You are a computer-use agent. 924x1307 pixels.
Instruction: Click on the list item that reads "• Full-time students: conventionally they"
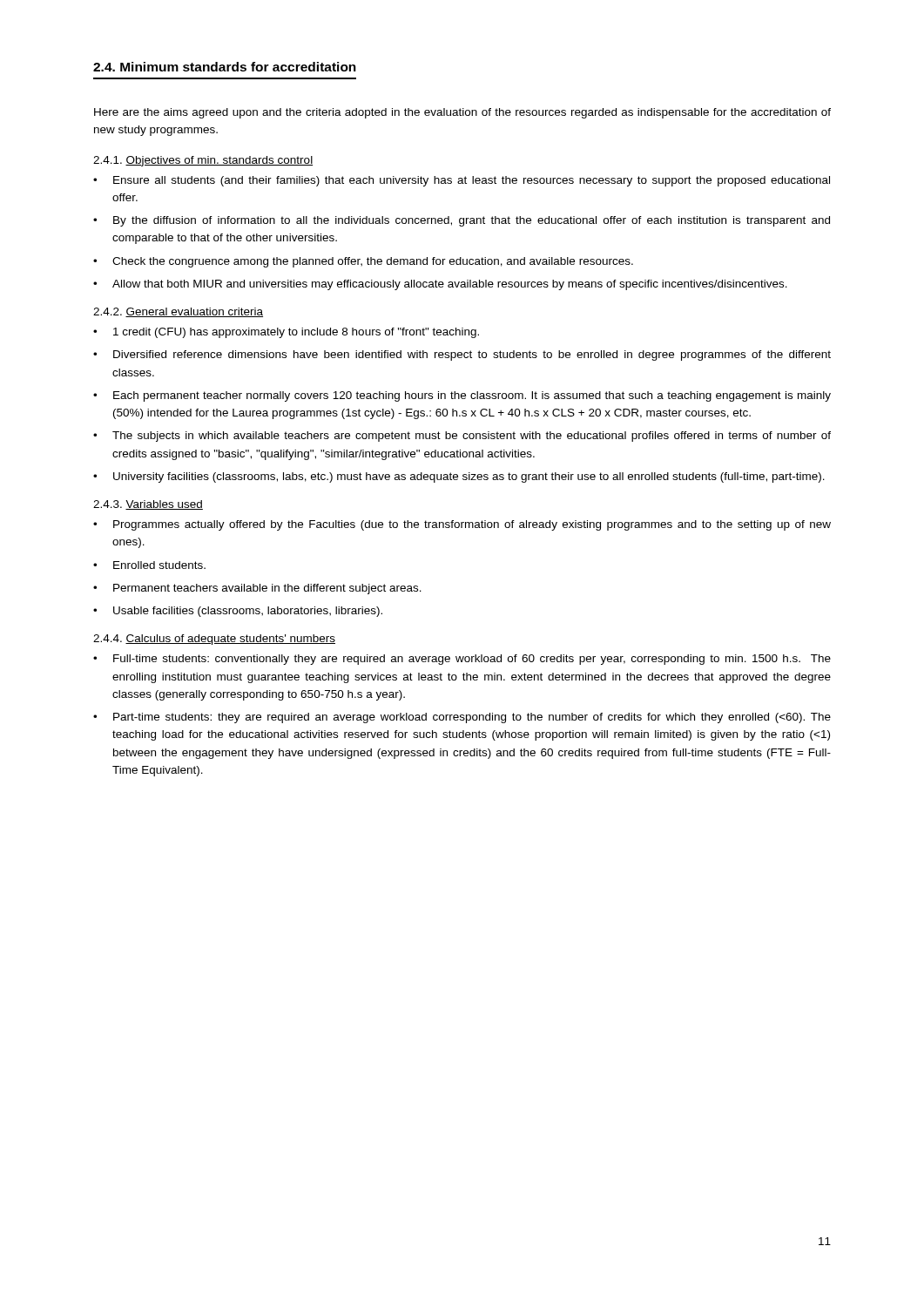(x=462, y=677)
